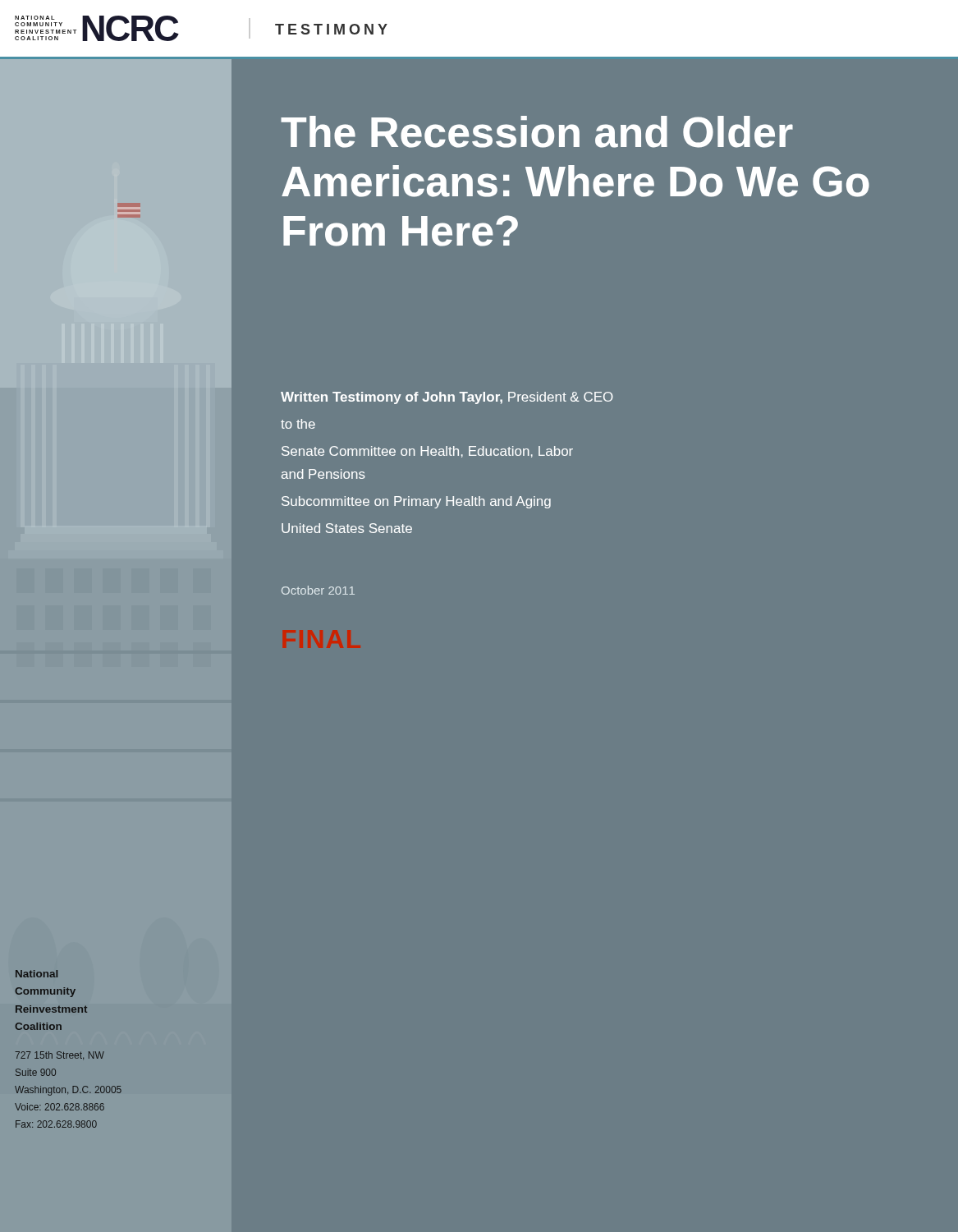Click on the text with the text "to the"

(298, 424)
